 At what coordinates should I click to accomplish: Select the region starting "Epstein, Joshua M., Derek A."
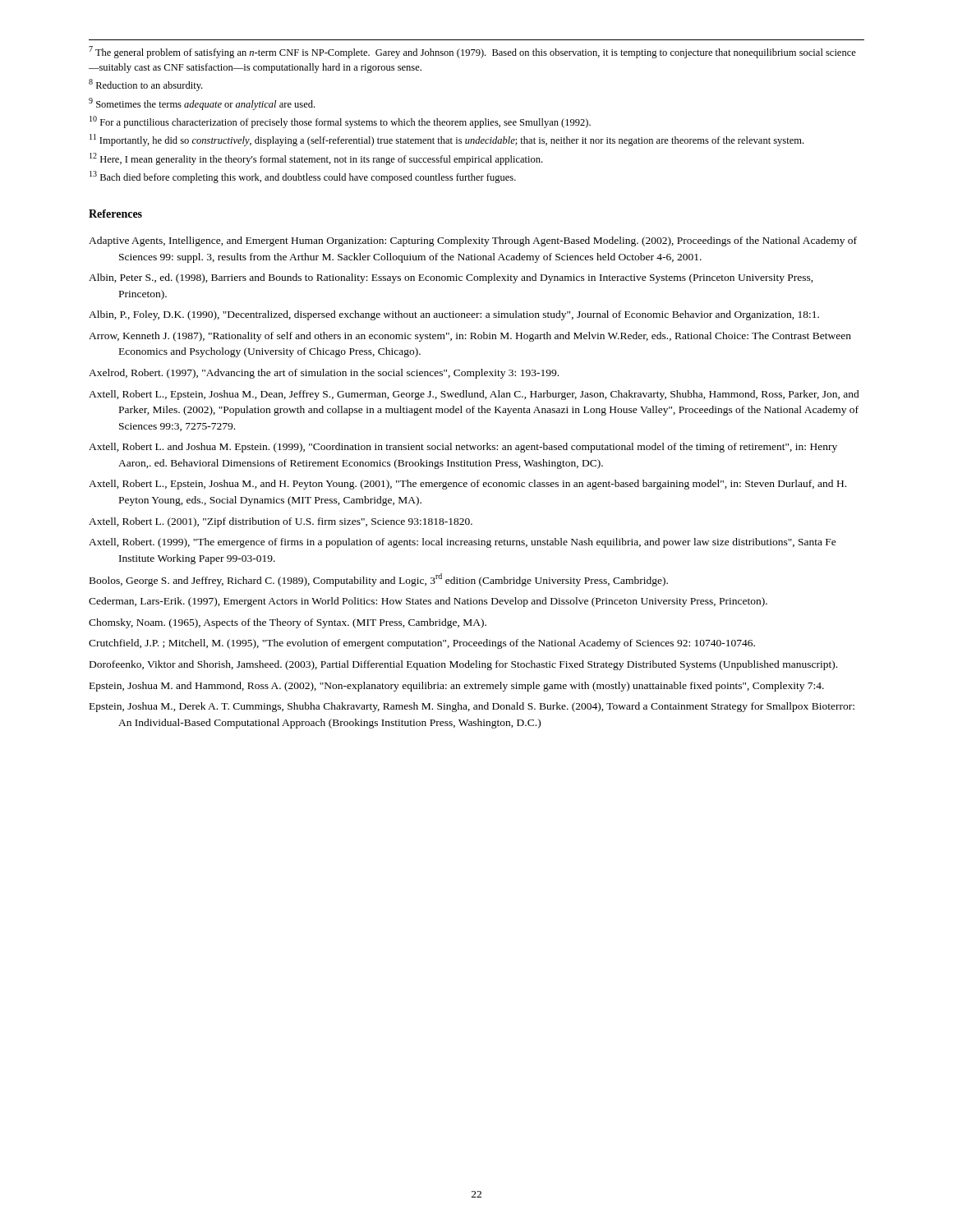tap(472, 714)
